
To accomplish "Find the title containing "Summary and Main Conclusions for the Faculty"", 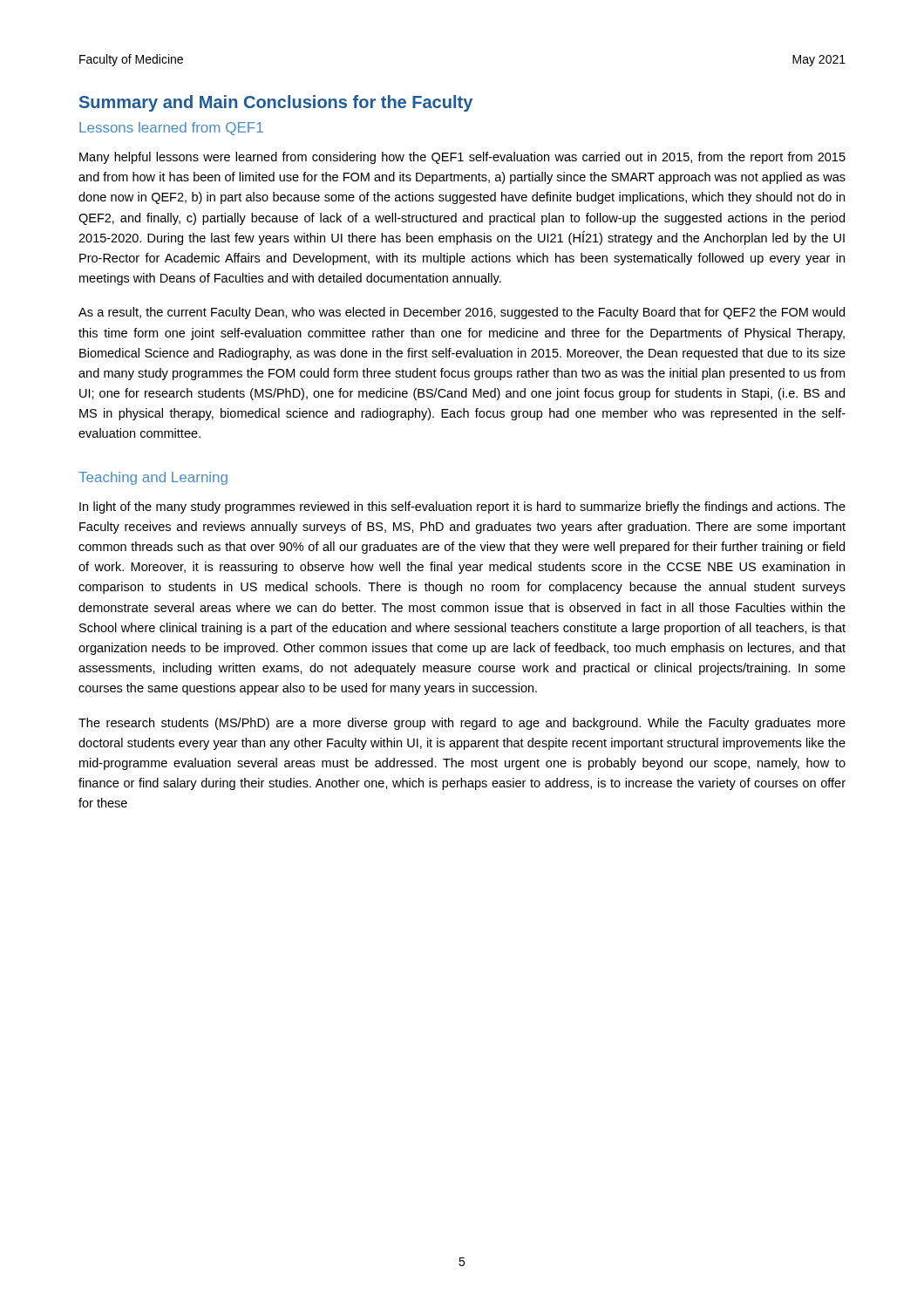I will [462, 102].
